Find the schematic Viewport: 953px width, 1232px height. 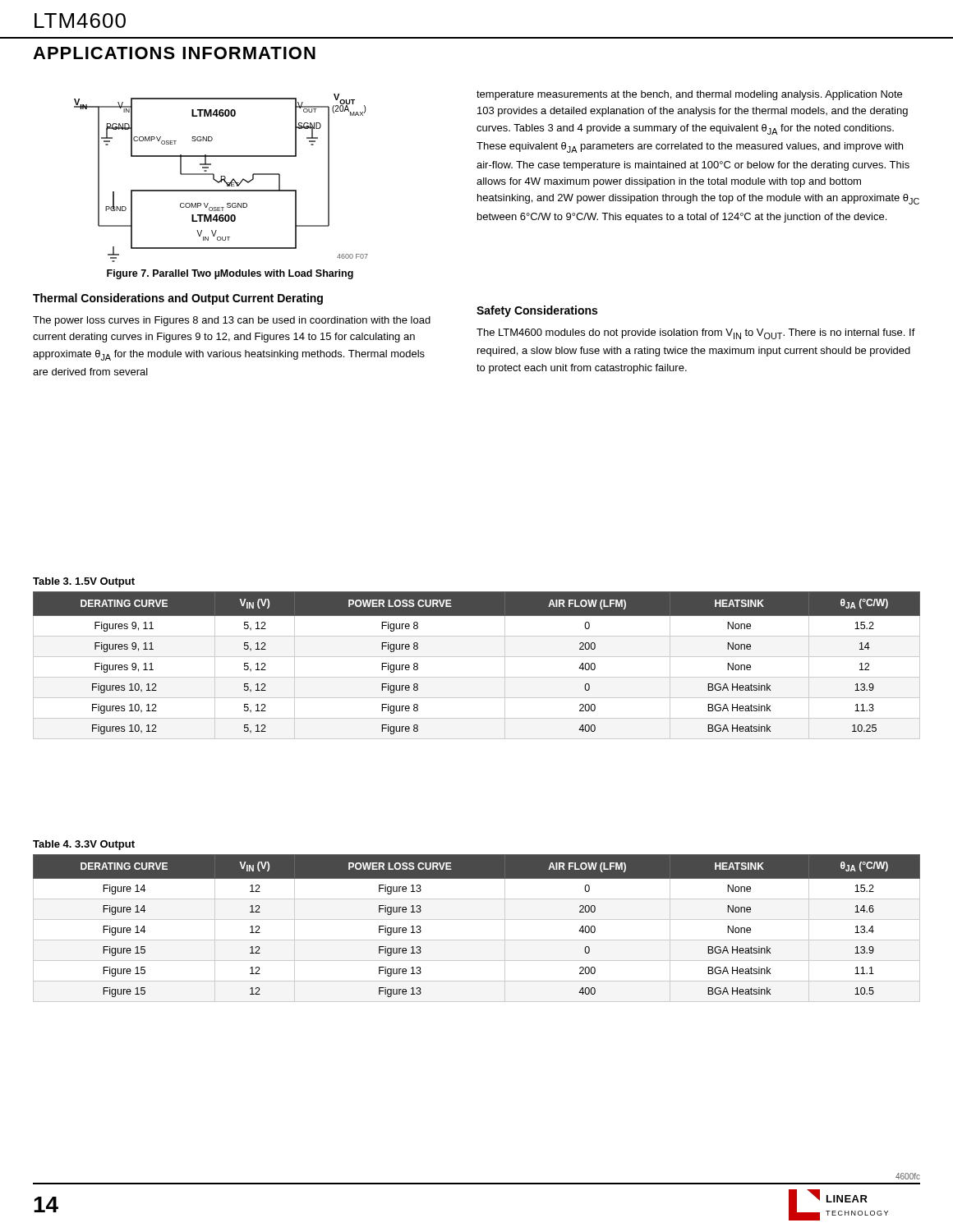[x=230, y=181]
